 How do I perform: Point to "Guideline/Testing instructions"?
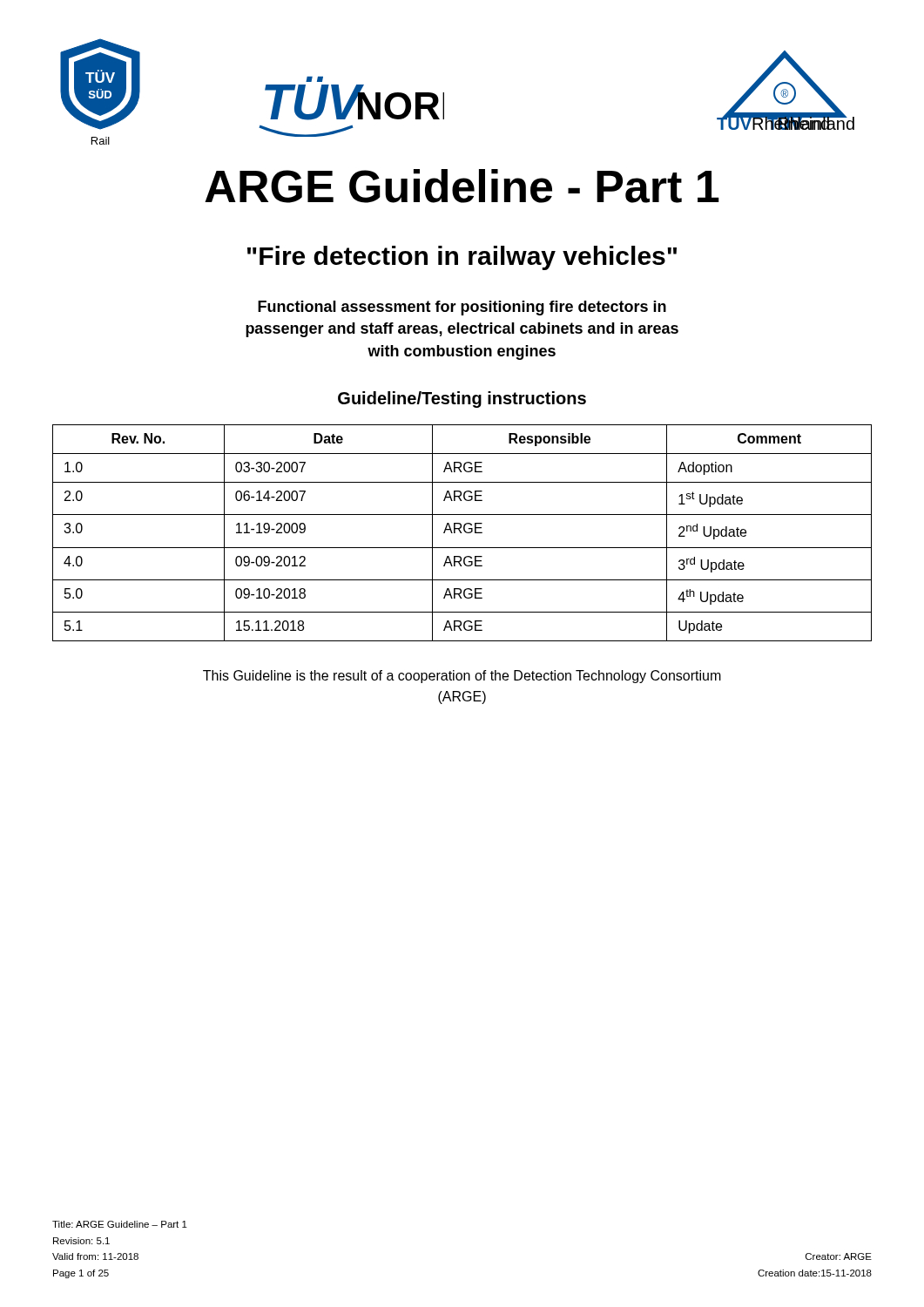[x=462, y=398]
